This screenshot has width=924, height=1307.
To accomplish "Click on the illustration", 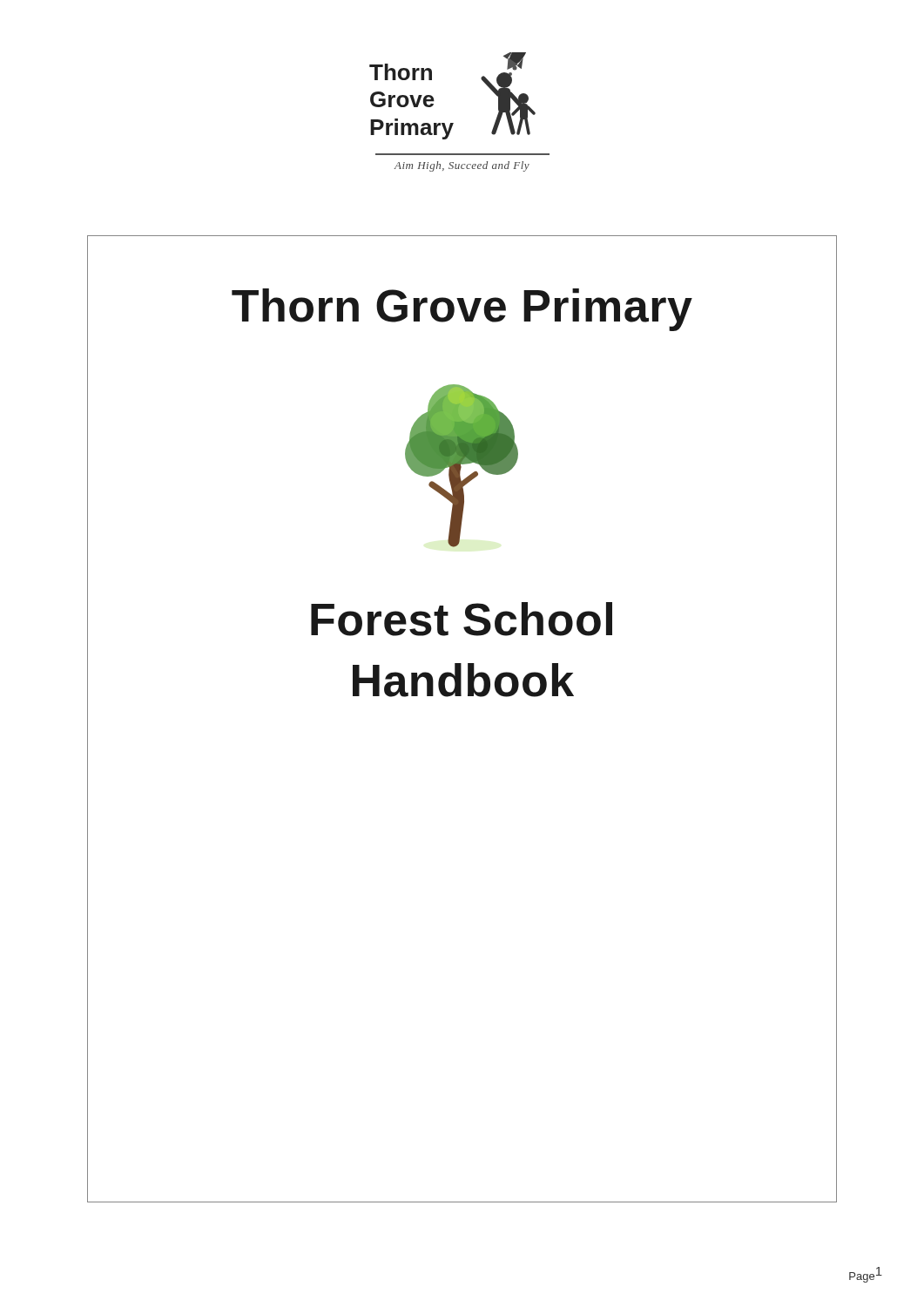I will coord(462,463).
